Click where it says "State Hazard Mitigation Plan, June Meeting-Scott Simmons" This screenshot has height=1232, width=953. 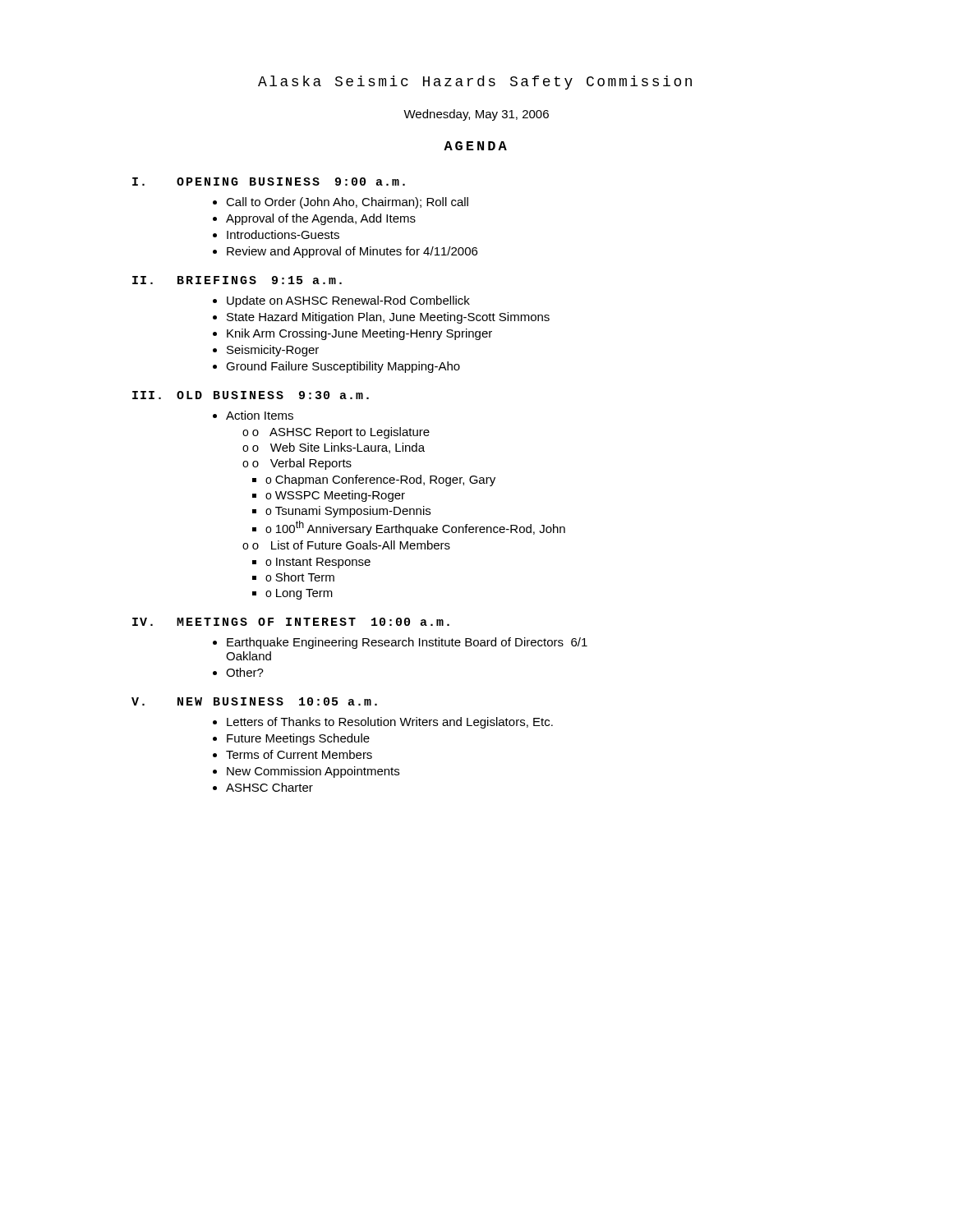click(499, 317)
